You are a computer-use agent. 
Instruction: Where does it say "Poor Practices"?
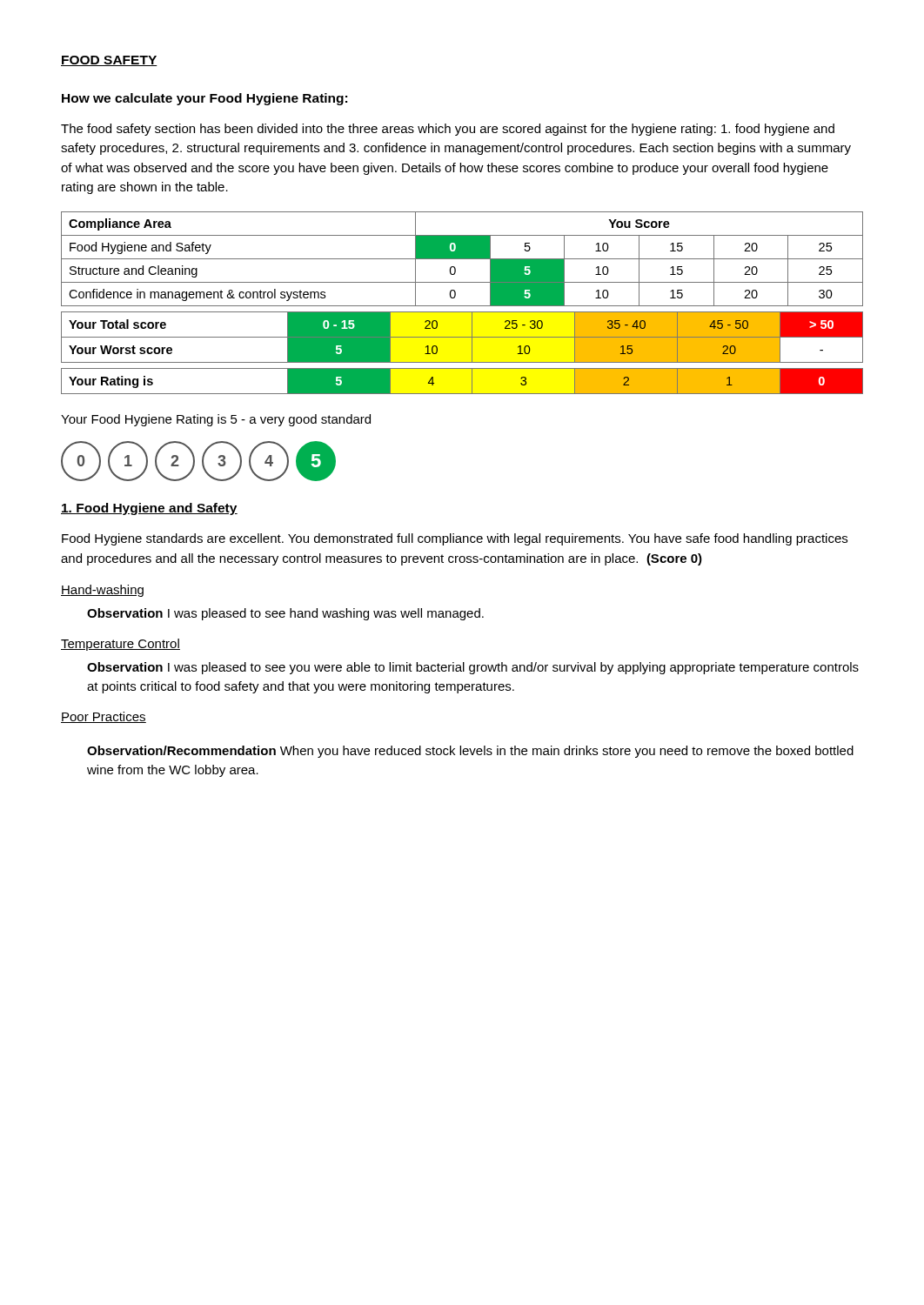pyautogui.click(x=104, y=717)
